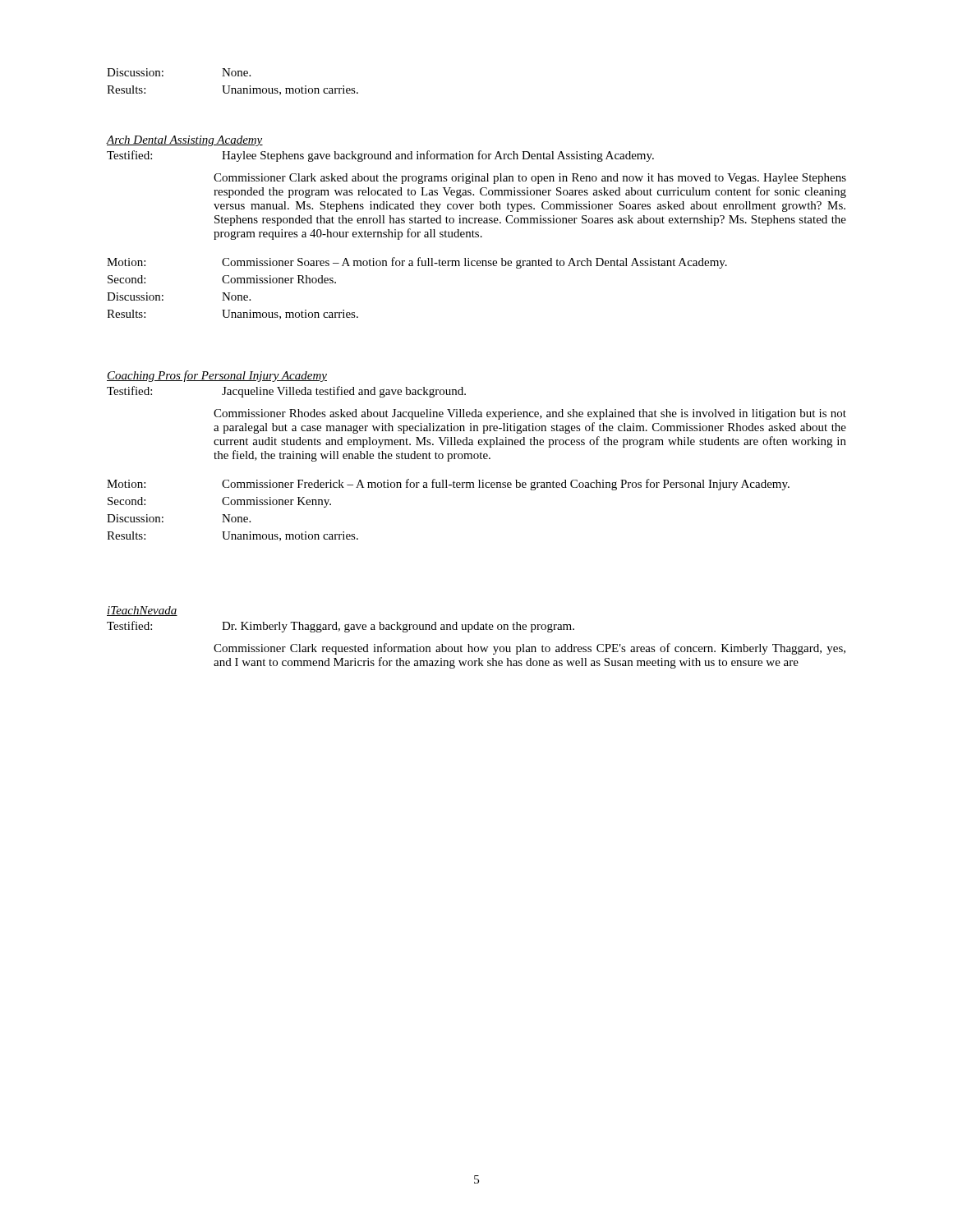The width and height of the screenshot is (953, 1232).
Task: Locate the block starting "Discussion: None. Results: Unanimous, motion carries."
Action: (232, 82)
